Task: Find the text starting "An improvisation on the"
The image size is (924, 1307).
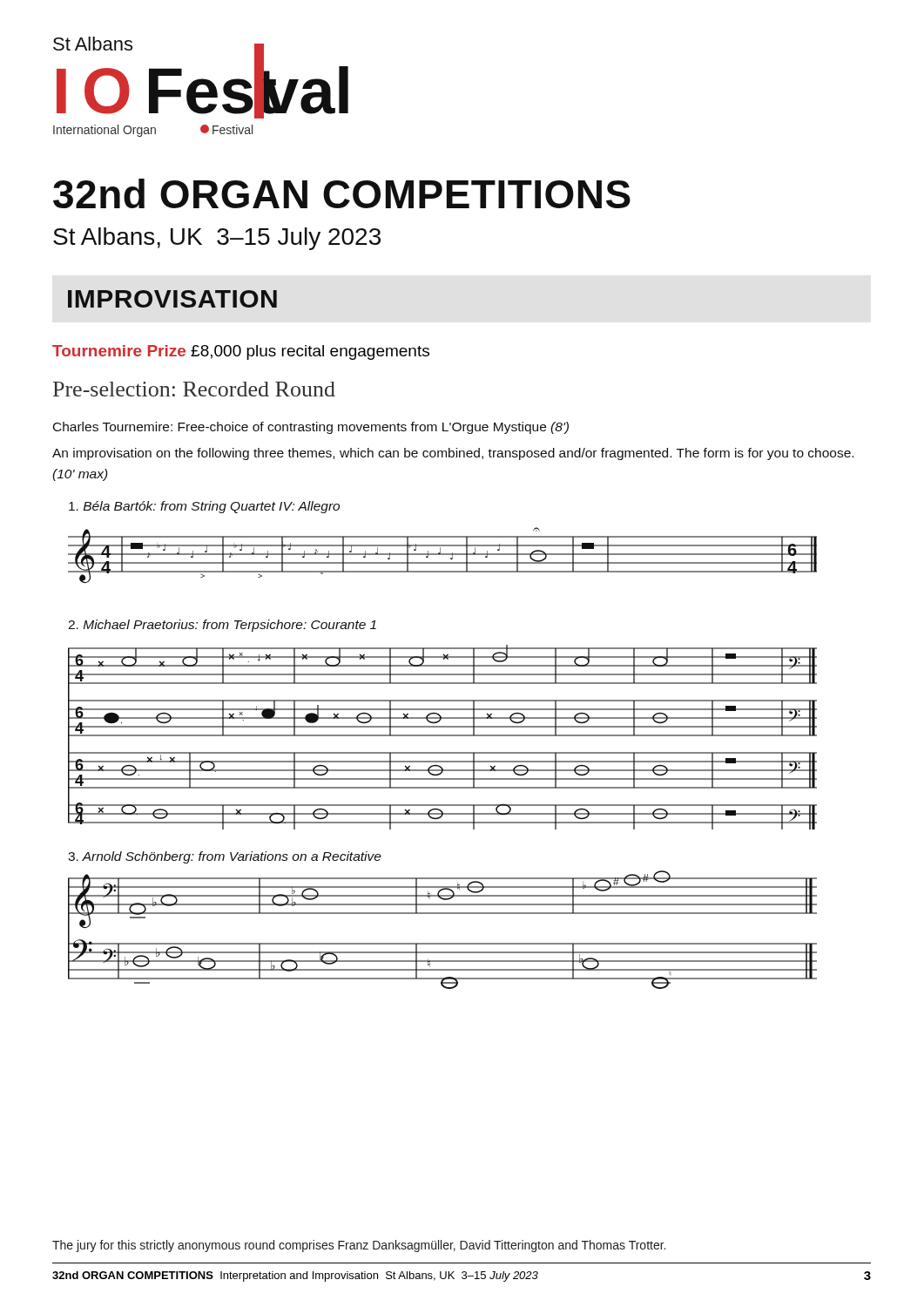Action: (454, 463)
